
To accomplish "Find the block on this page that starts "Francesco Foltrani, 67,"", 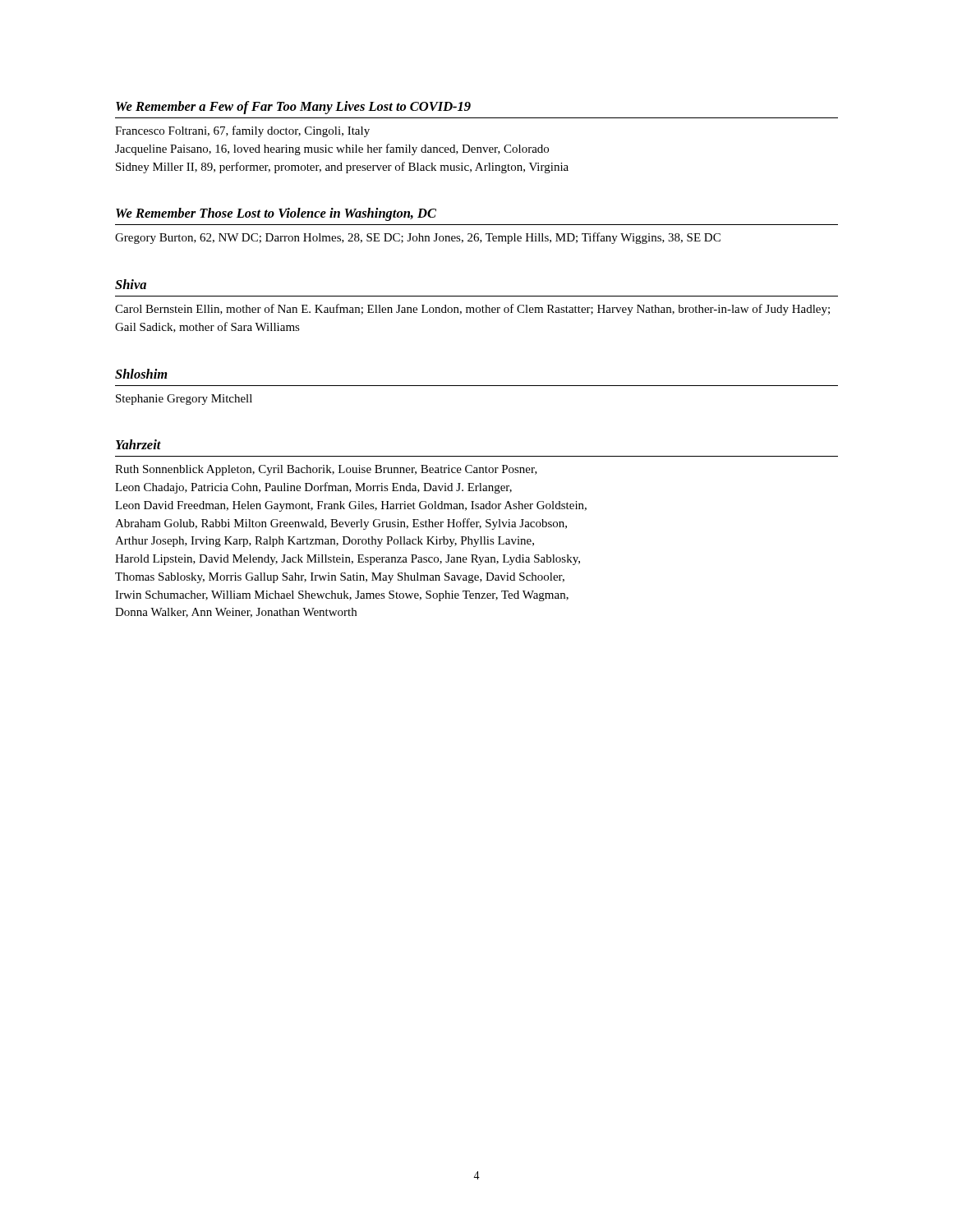I will point(342,148).
